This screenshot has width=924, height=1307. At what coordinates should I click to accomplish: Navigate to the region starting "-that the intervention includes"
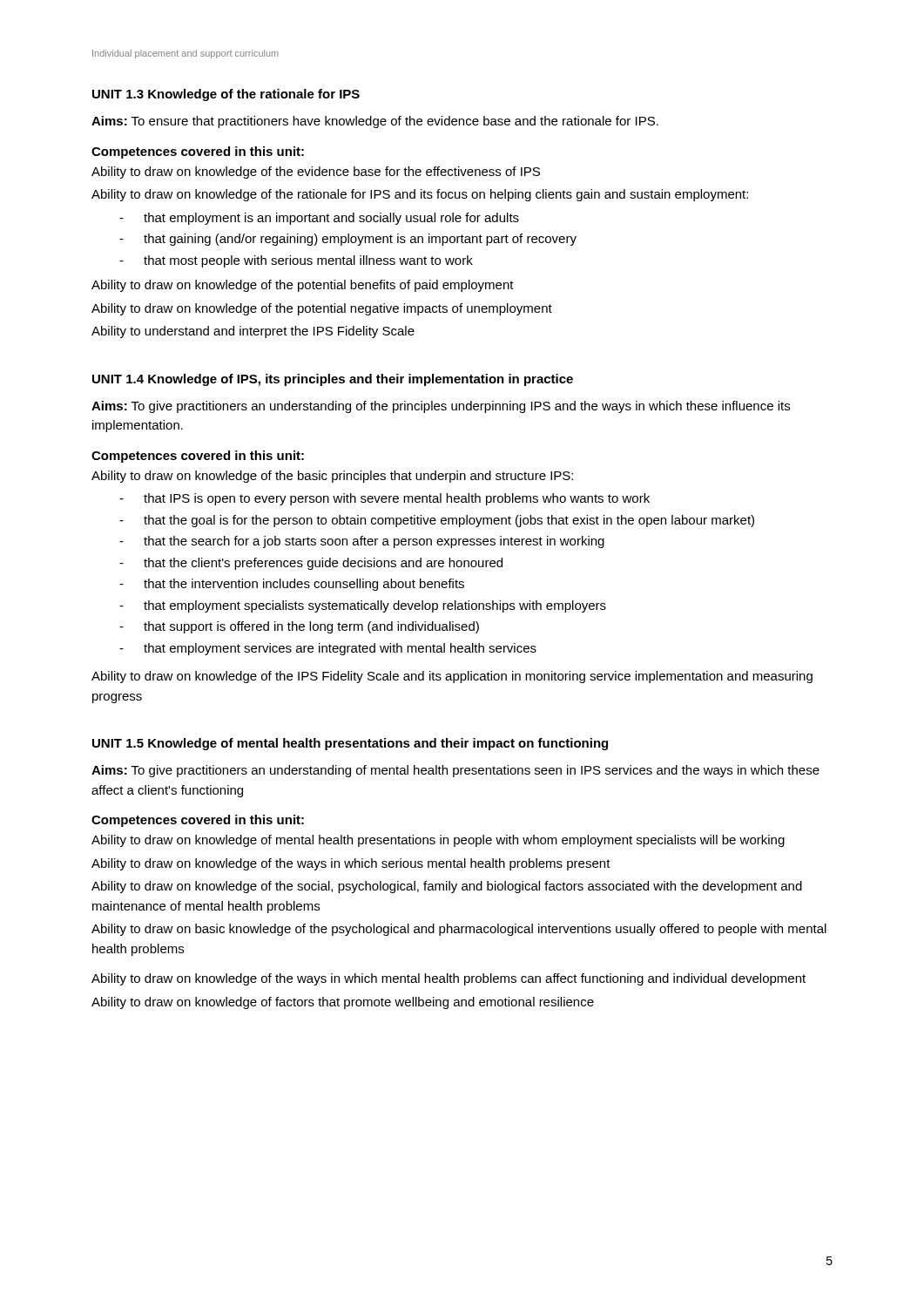pos(292,585)
